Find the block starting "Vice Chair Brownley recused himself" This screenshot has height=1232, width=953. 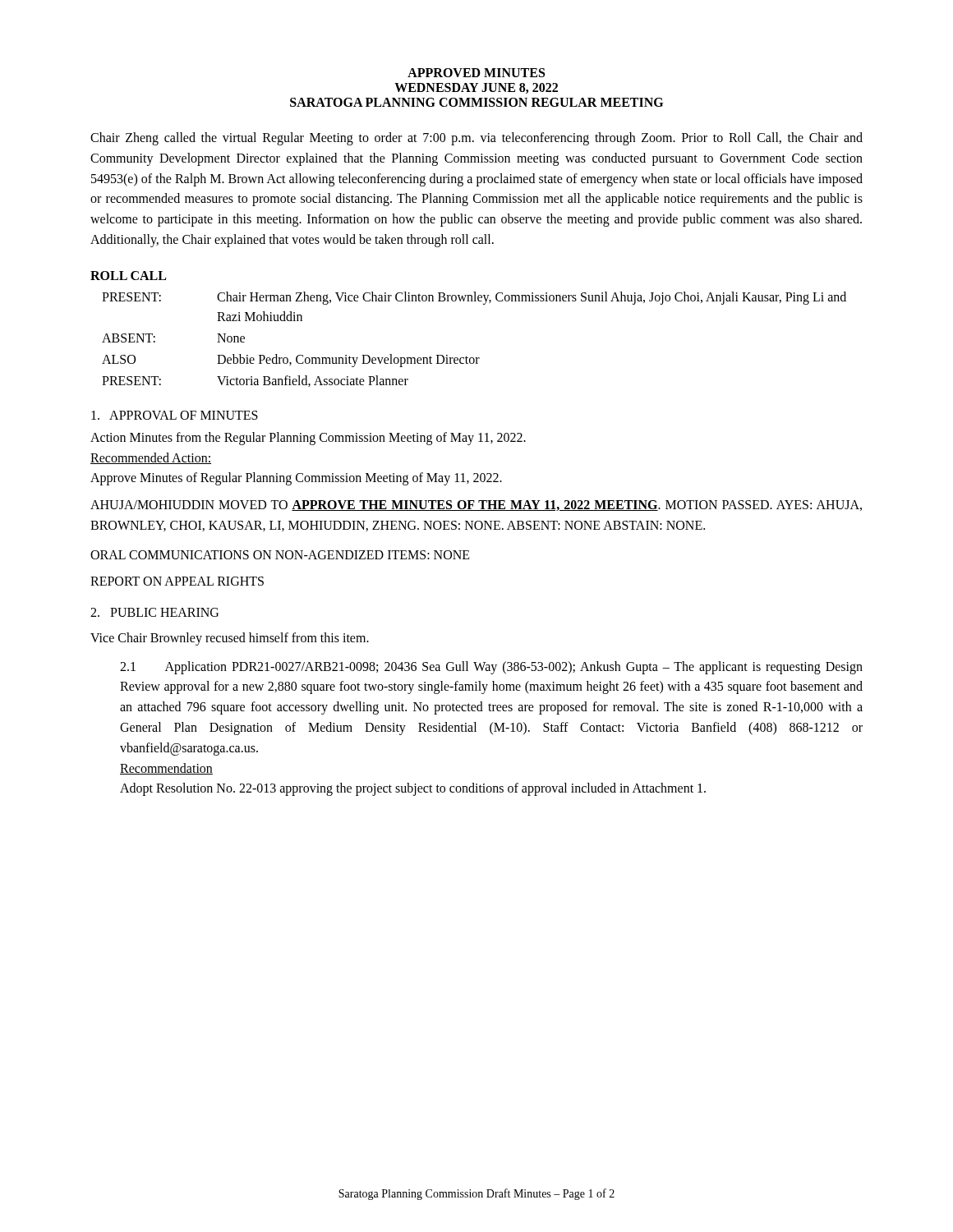[230, 638]
